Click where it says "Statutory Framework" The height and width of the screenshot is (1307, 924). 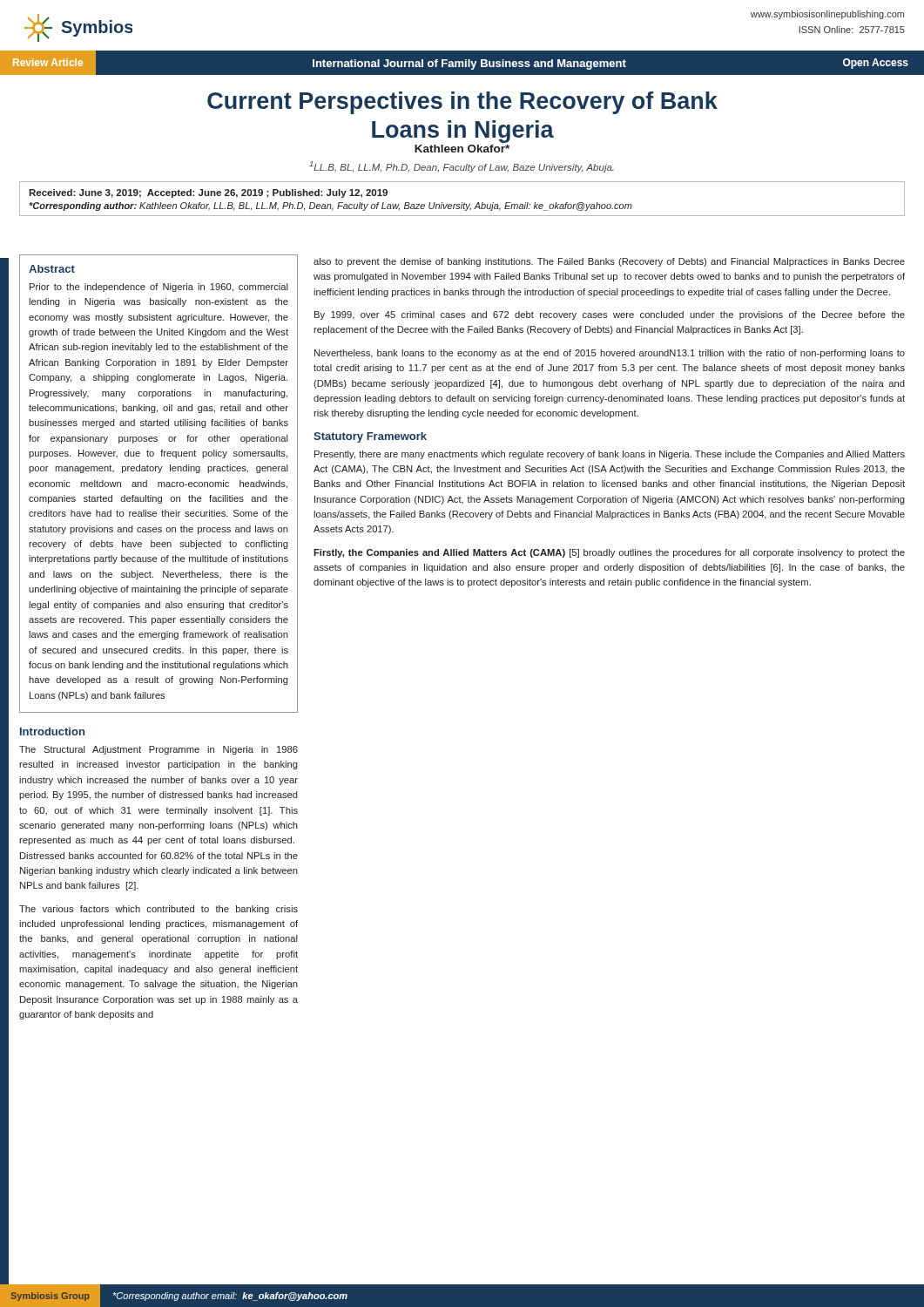pyautogui.click(x=370, y=436)
